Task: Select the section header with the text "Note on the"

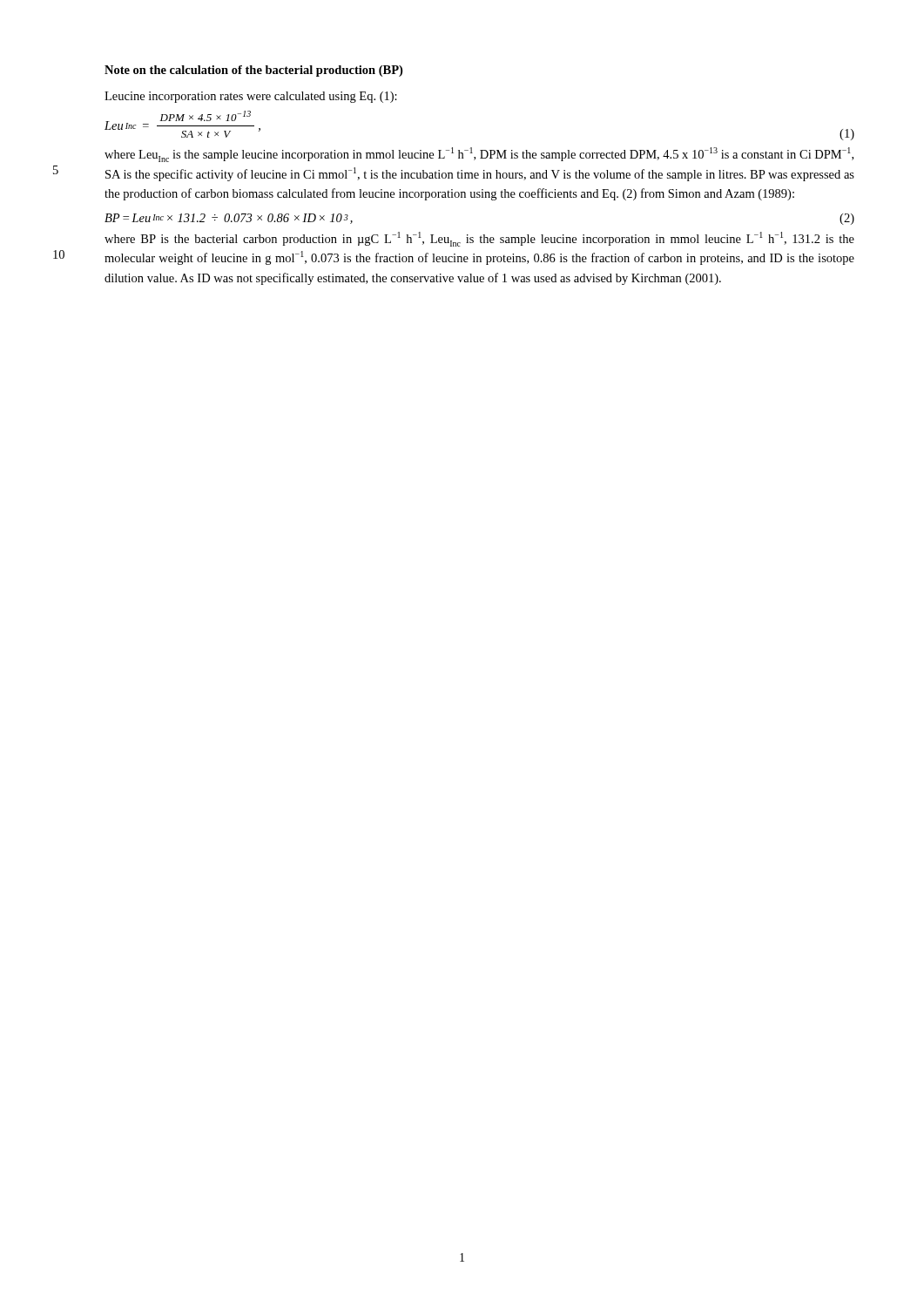Action: click(254, 70)
